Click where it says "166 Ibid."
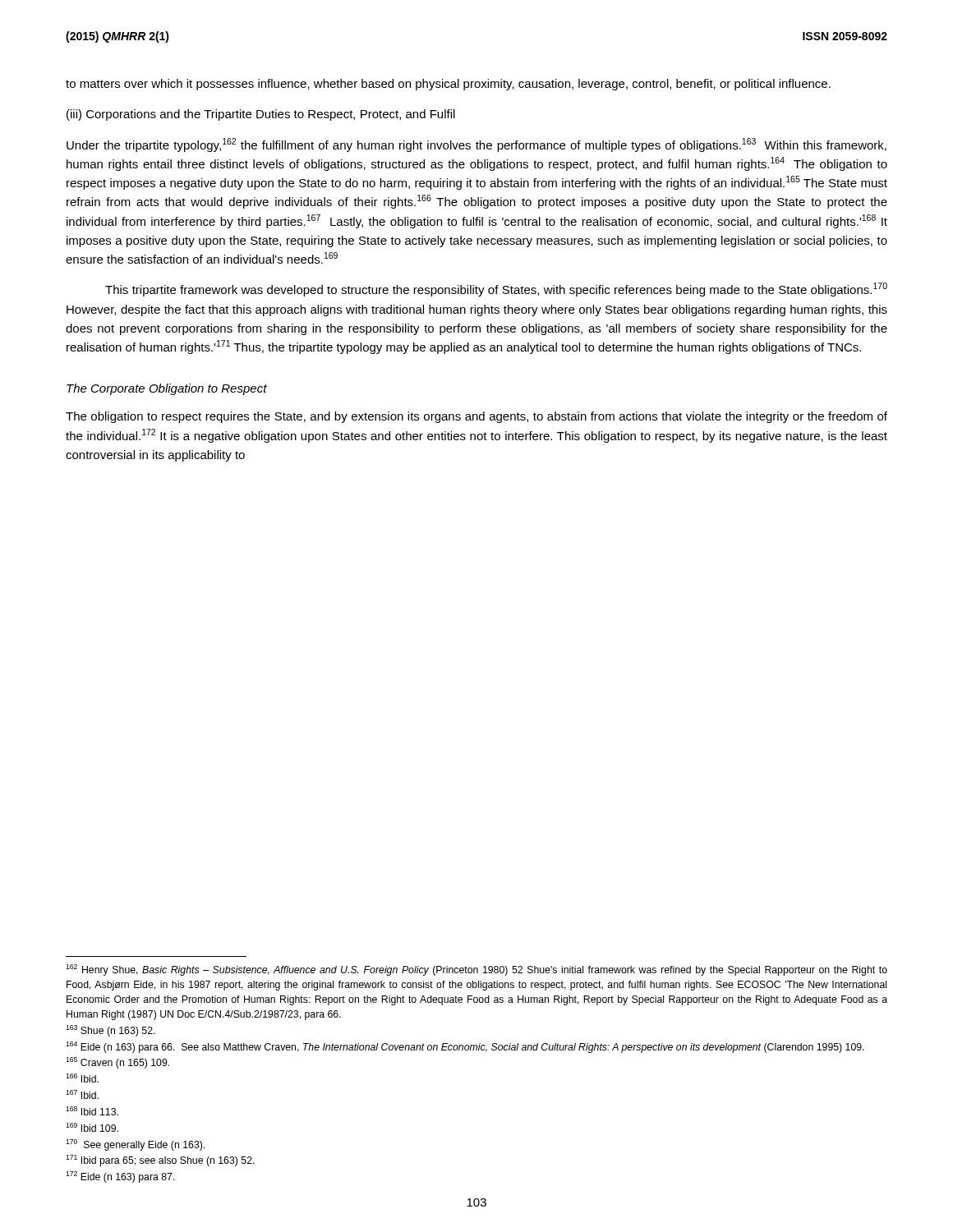The image size is (953, 1232). click(x=83, y=1079)
